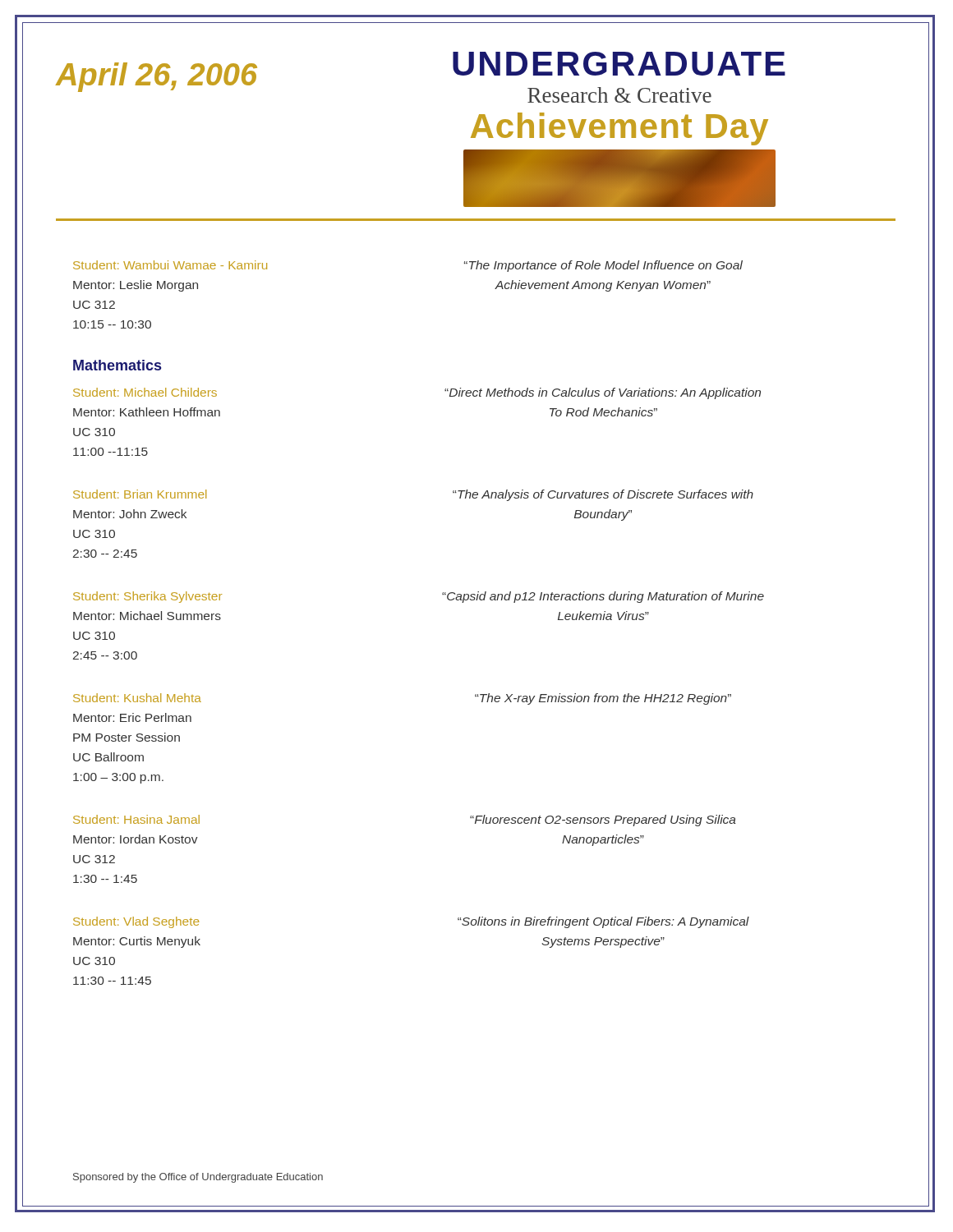This screenshot has width=953, height=1232.
Task: Select the block starting "Student: Sherika Sylvester Mentor: Michael"
Action: coord(147,625)
